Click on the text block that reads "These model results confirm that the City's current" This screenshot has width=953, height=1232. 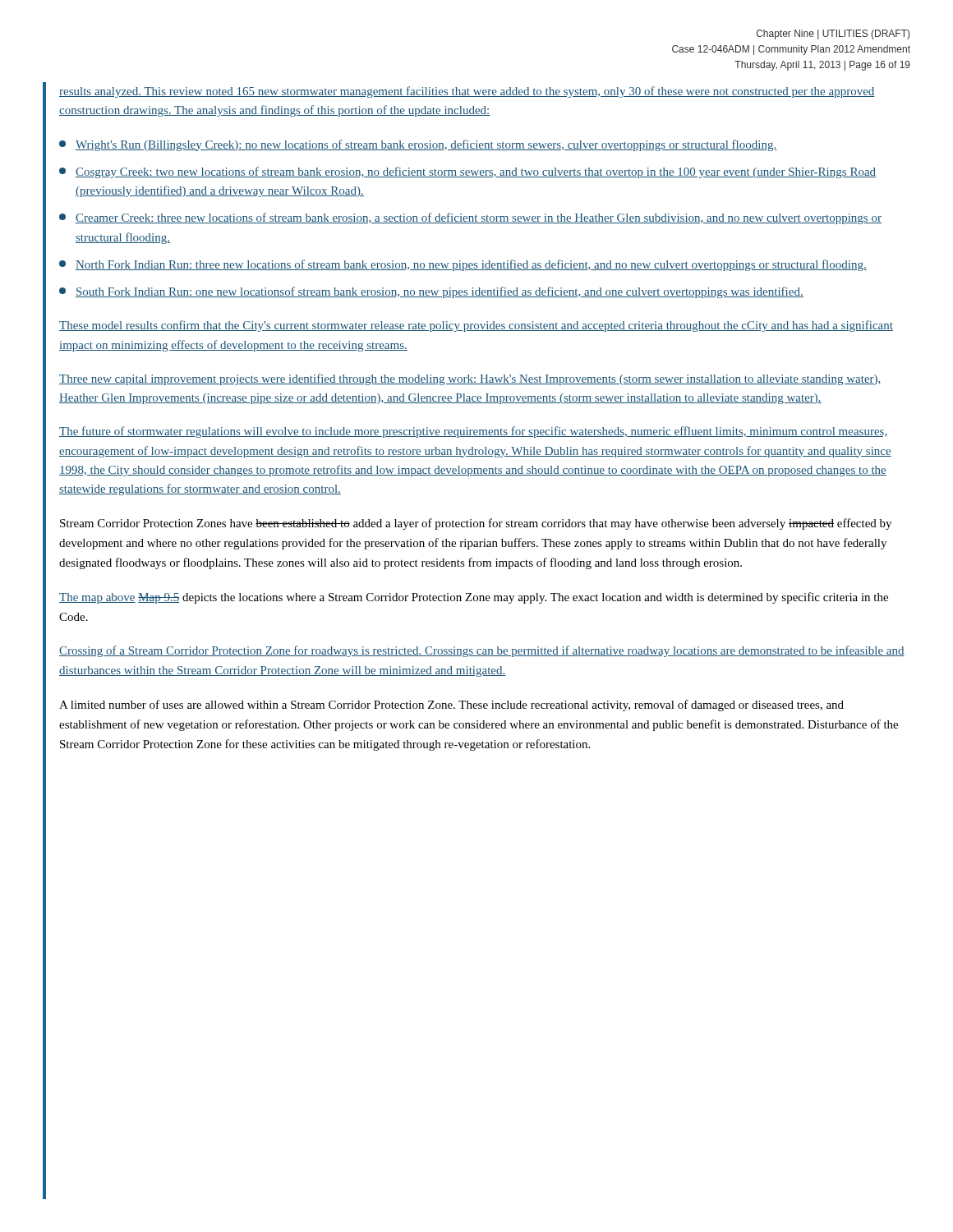[x=476, y=335]
